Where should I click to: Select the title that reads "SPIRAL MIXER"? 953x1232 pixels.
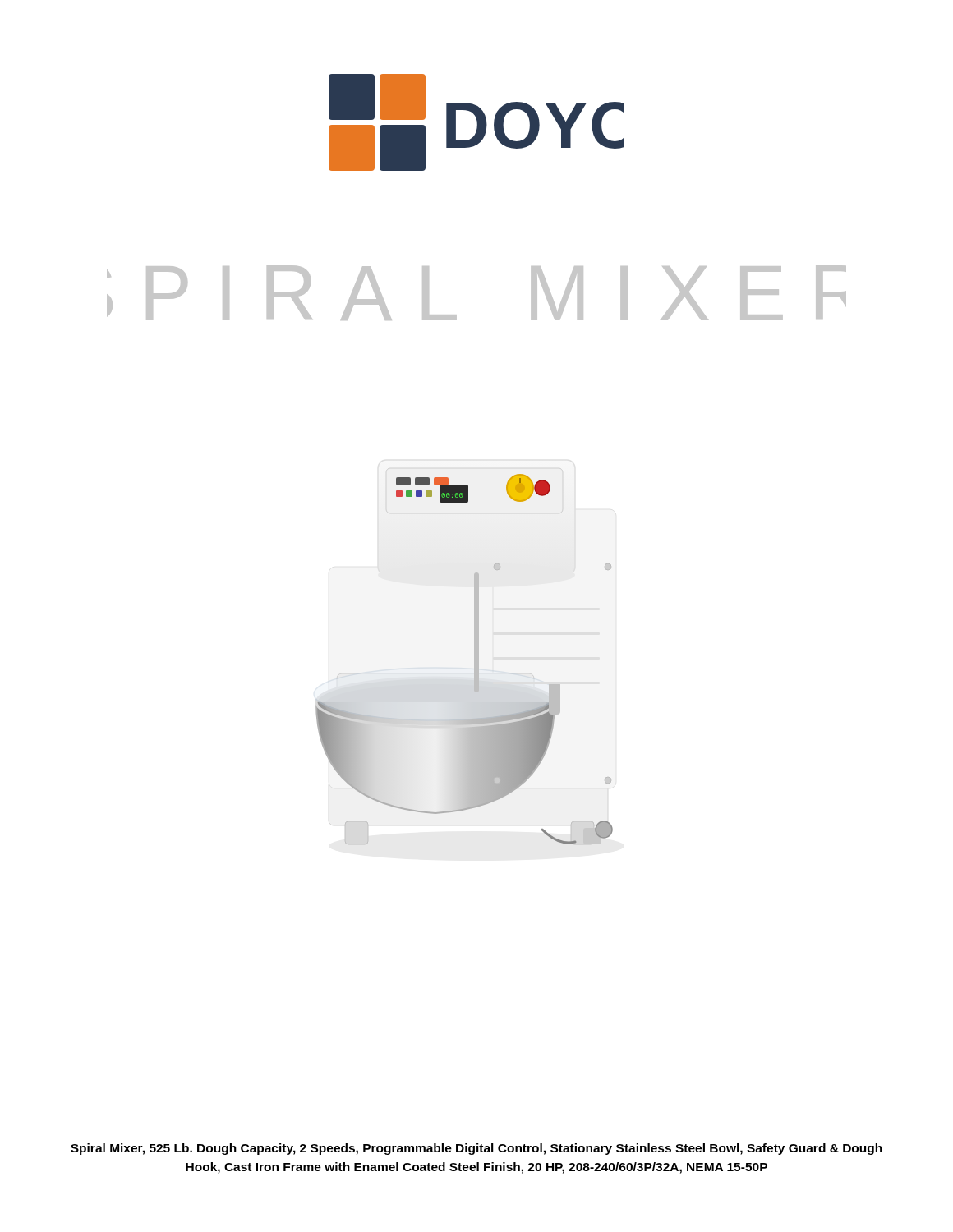tap(476, 292)
